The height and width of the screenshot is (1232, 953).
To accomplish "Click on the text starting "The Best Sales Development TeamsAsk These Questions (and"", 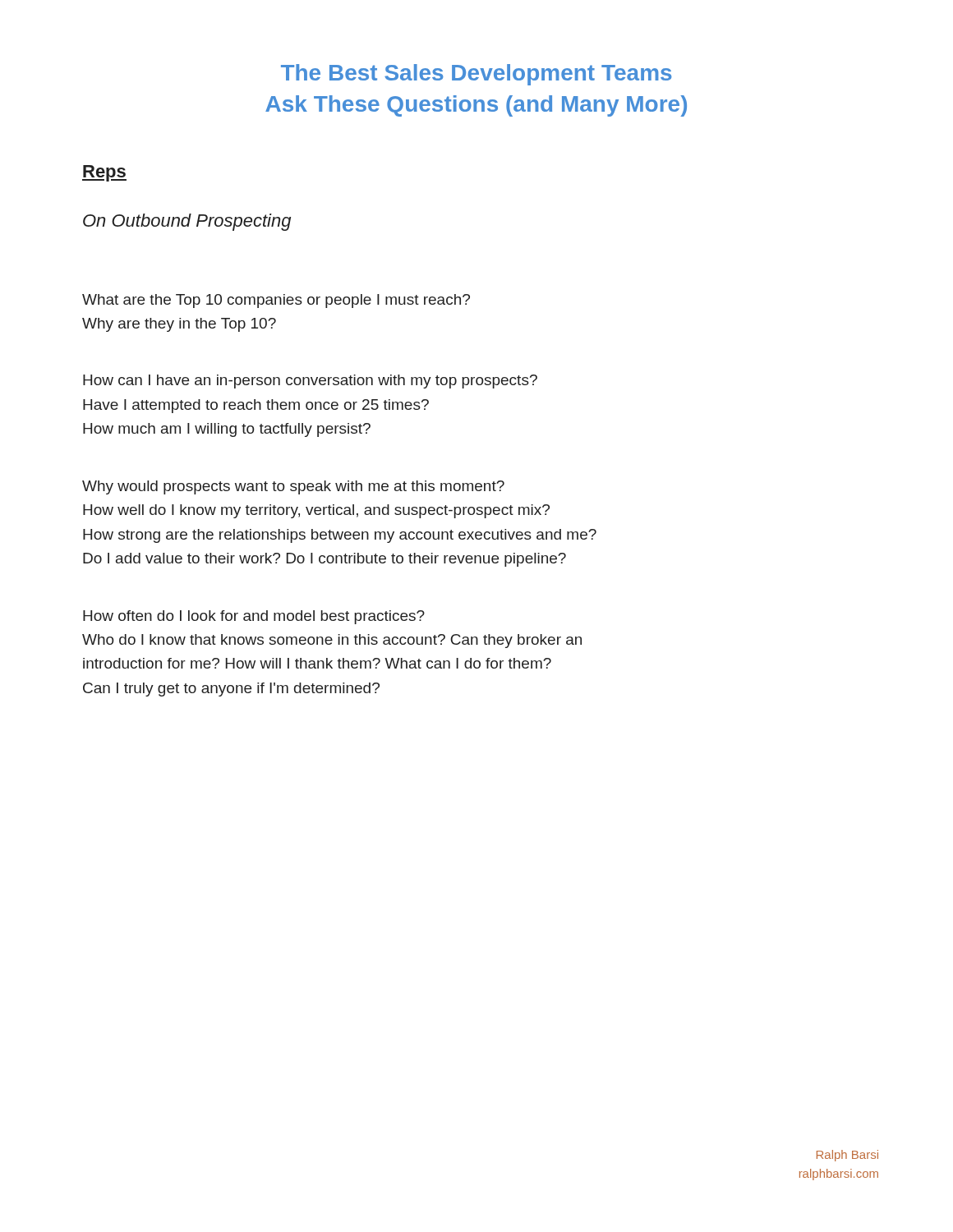I will pos(476,88).
